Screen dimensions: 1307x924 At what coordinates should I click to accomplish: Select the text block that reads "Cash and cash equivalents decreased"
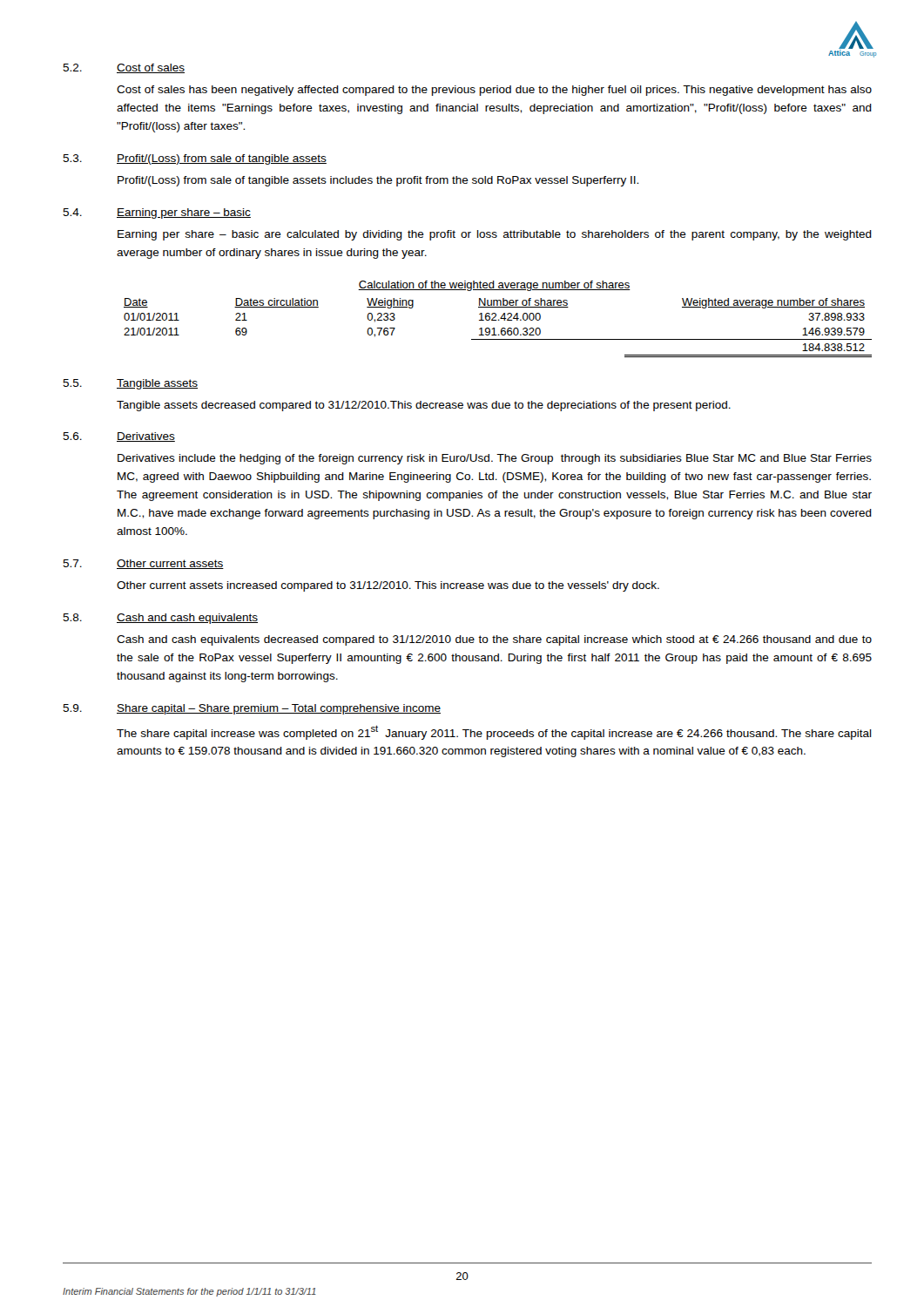467,658
